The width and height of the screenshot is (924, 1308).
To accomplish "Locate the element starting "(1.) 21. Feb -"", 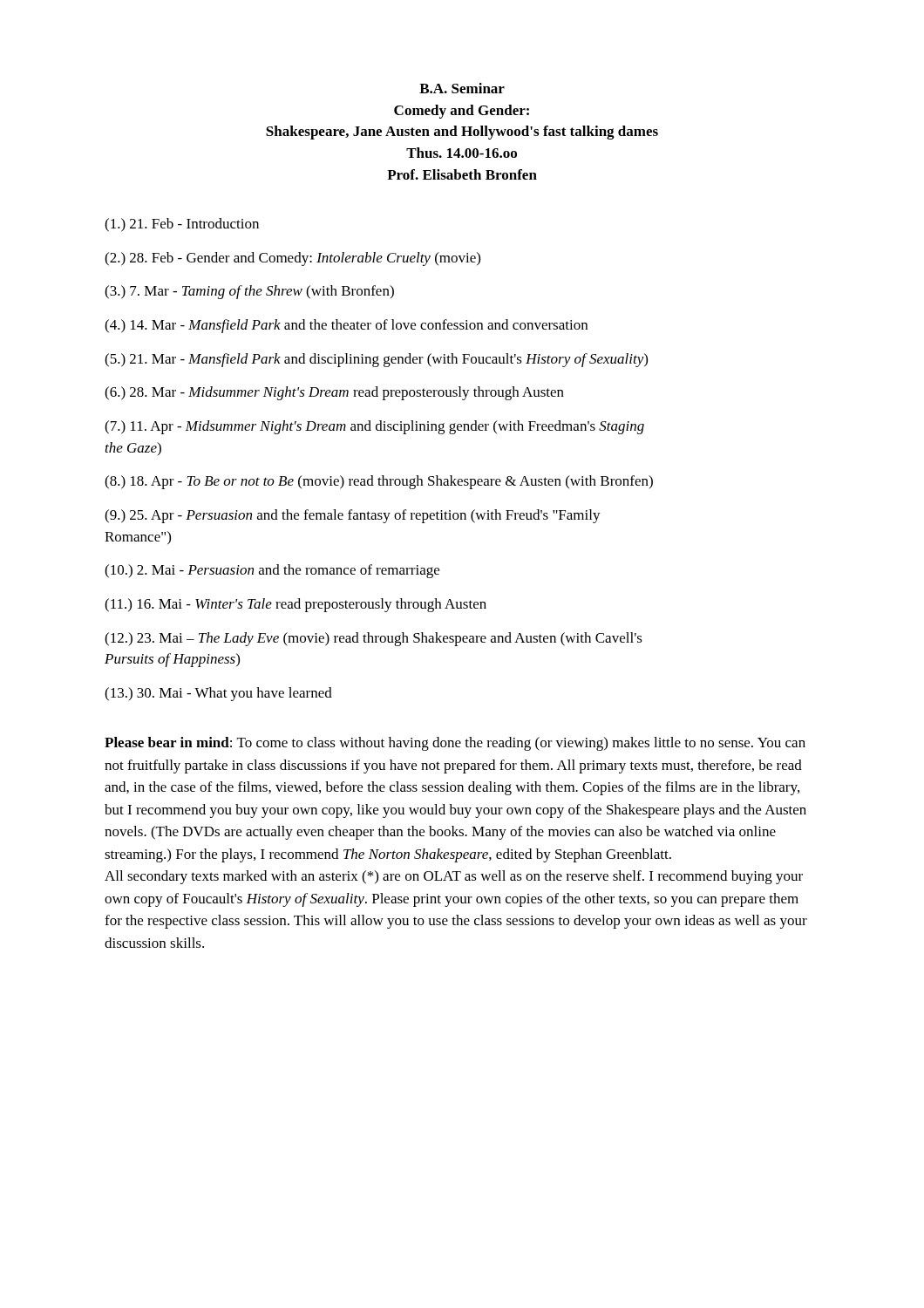I will [182, 224].
